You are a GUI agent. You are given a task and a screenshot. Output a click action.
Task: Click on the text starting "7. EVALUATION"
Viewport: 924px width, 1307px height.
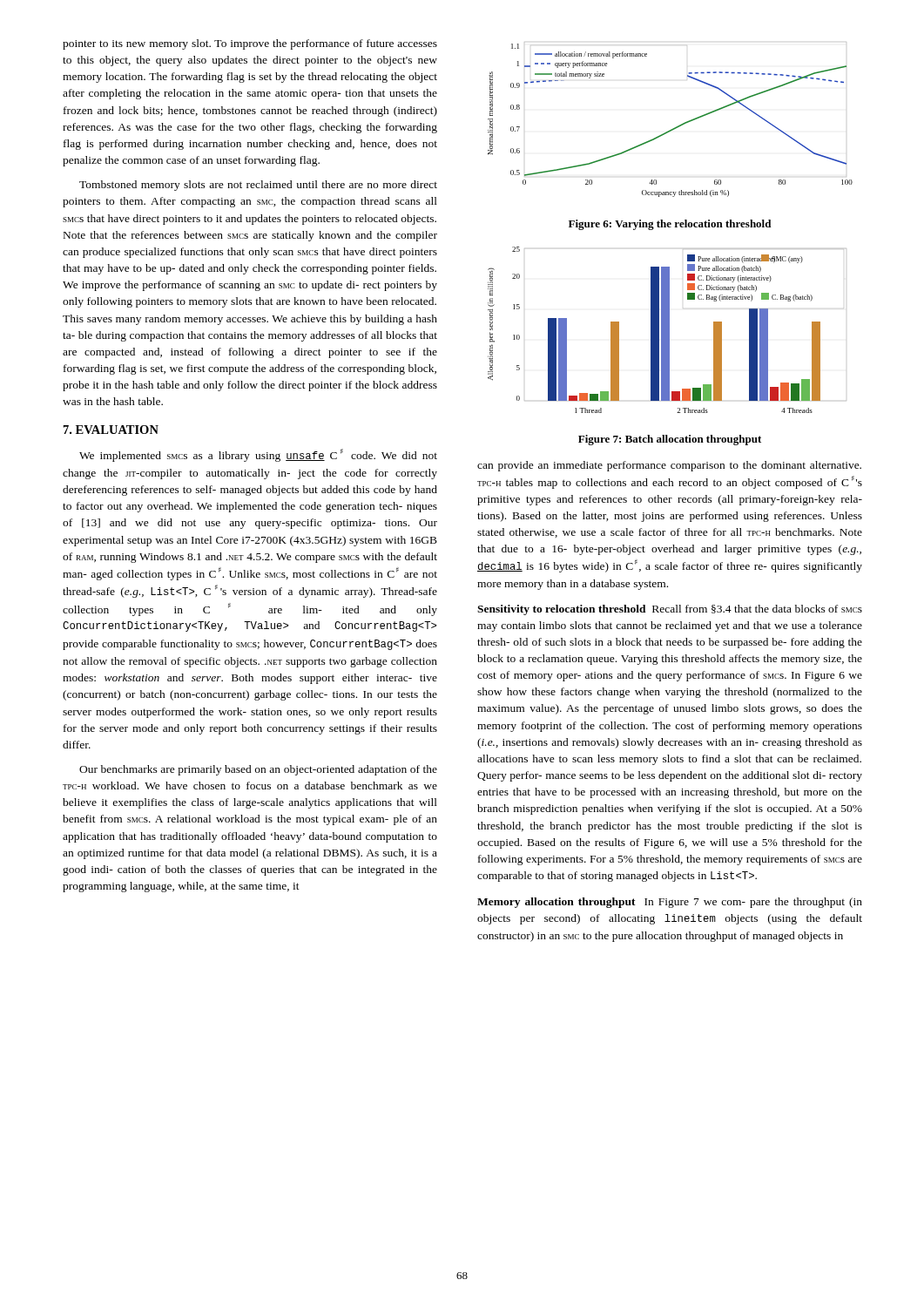(x=111, y=430)
